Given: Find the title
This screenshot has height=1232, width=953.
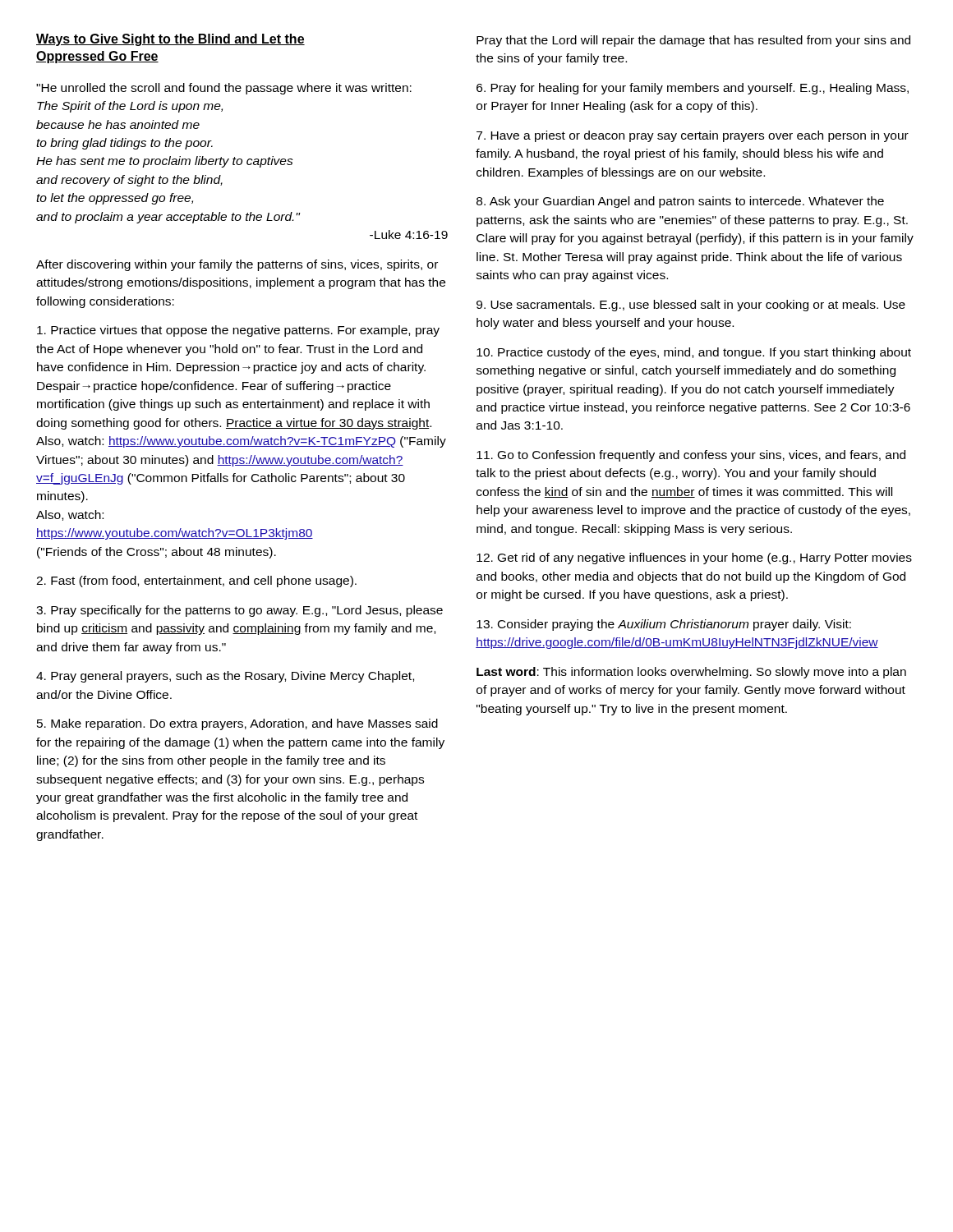Looking at the screenshot, I should 170,48.
